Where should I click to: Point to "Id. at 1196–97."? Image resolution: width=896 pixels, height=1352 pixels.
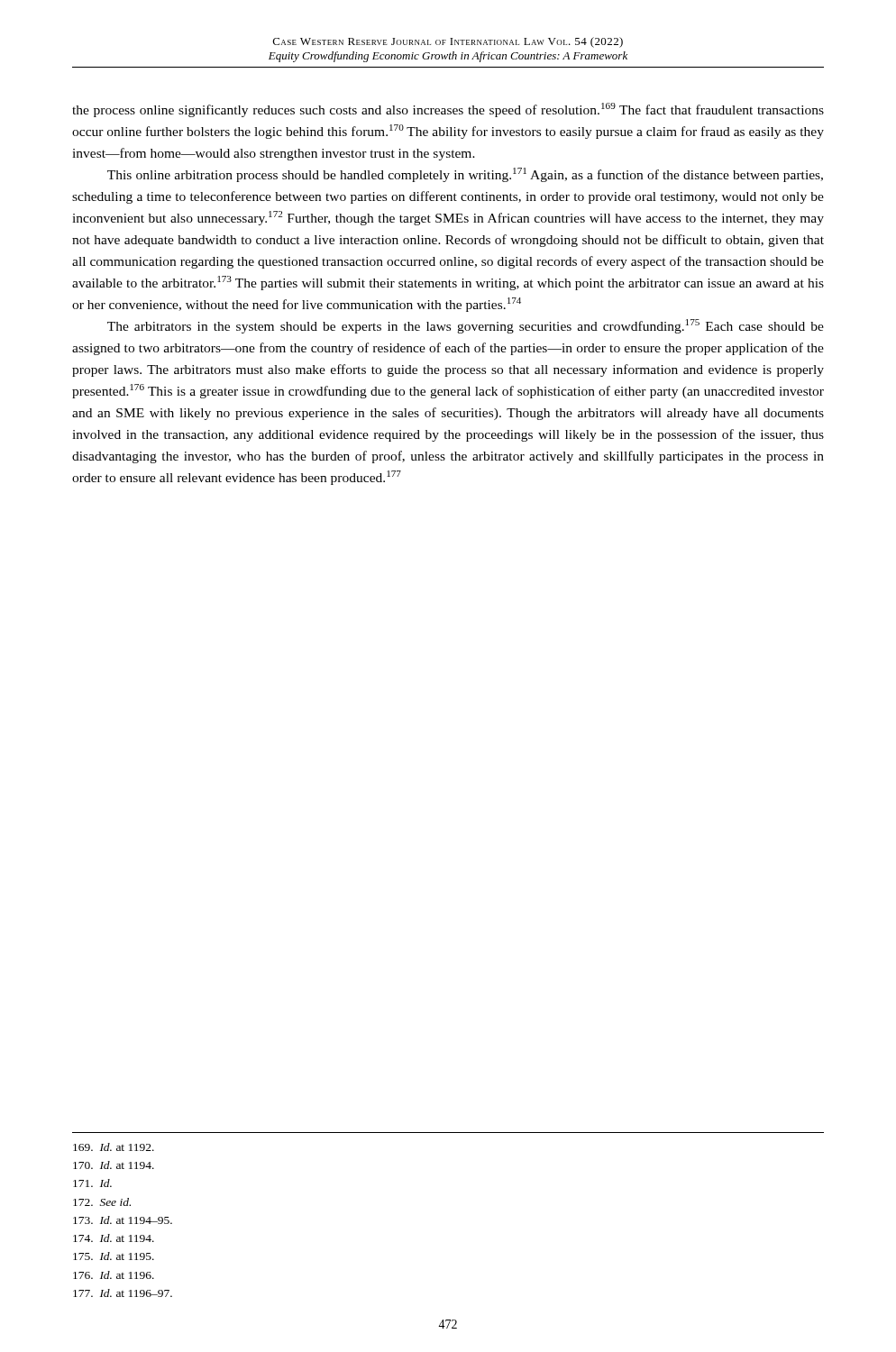pyautogui.click(x=122, y=1293)
